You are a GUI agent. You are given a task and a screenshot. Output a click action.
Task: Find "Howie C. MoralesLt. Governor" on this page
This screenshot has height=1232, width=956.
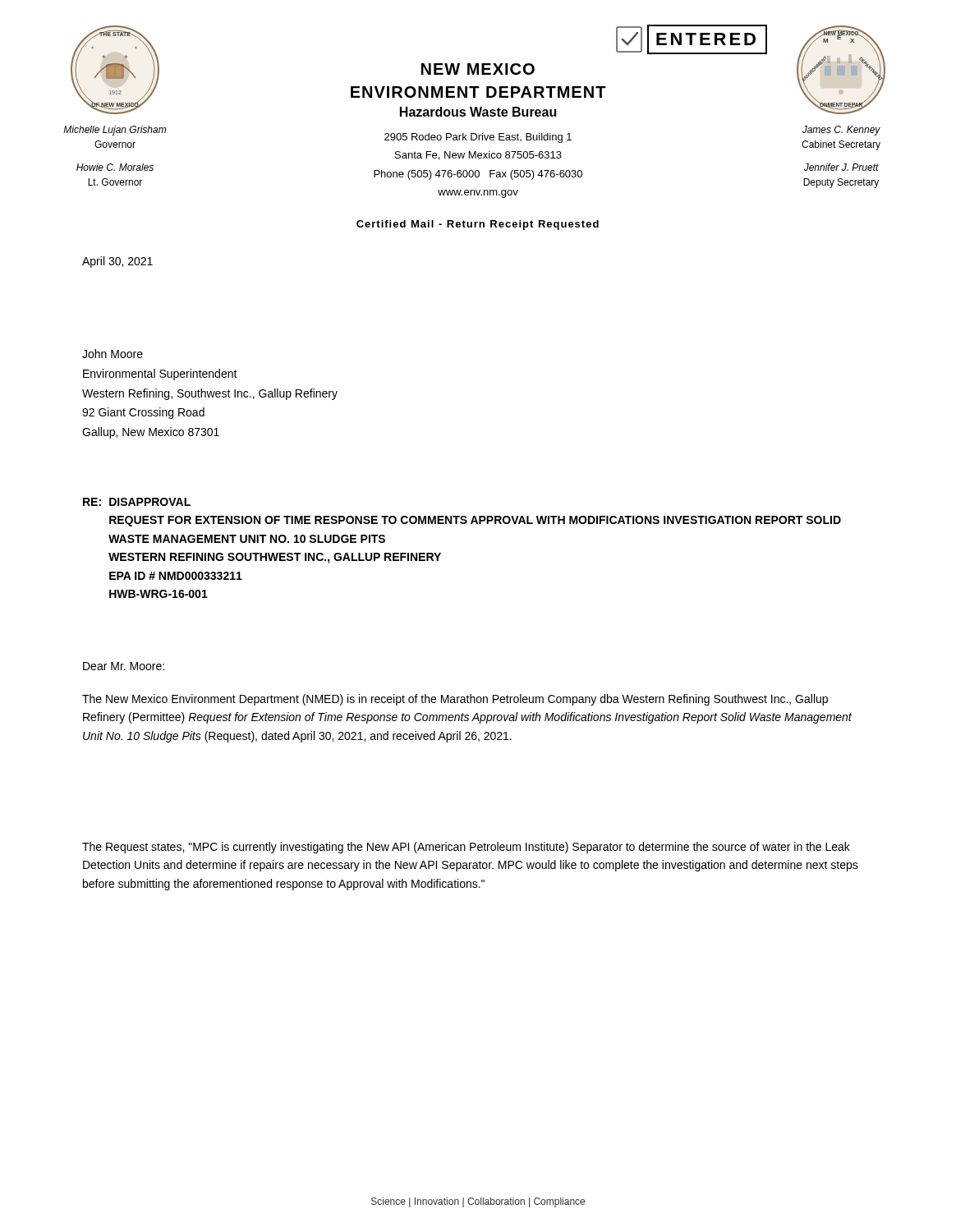(x=115, y=175)
